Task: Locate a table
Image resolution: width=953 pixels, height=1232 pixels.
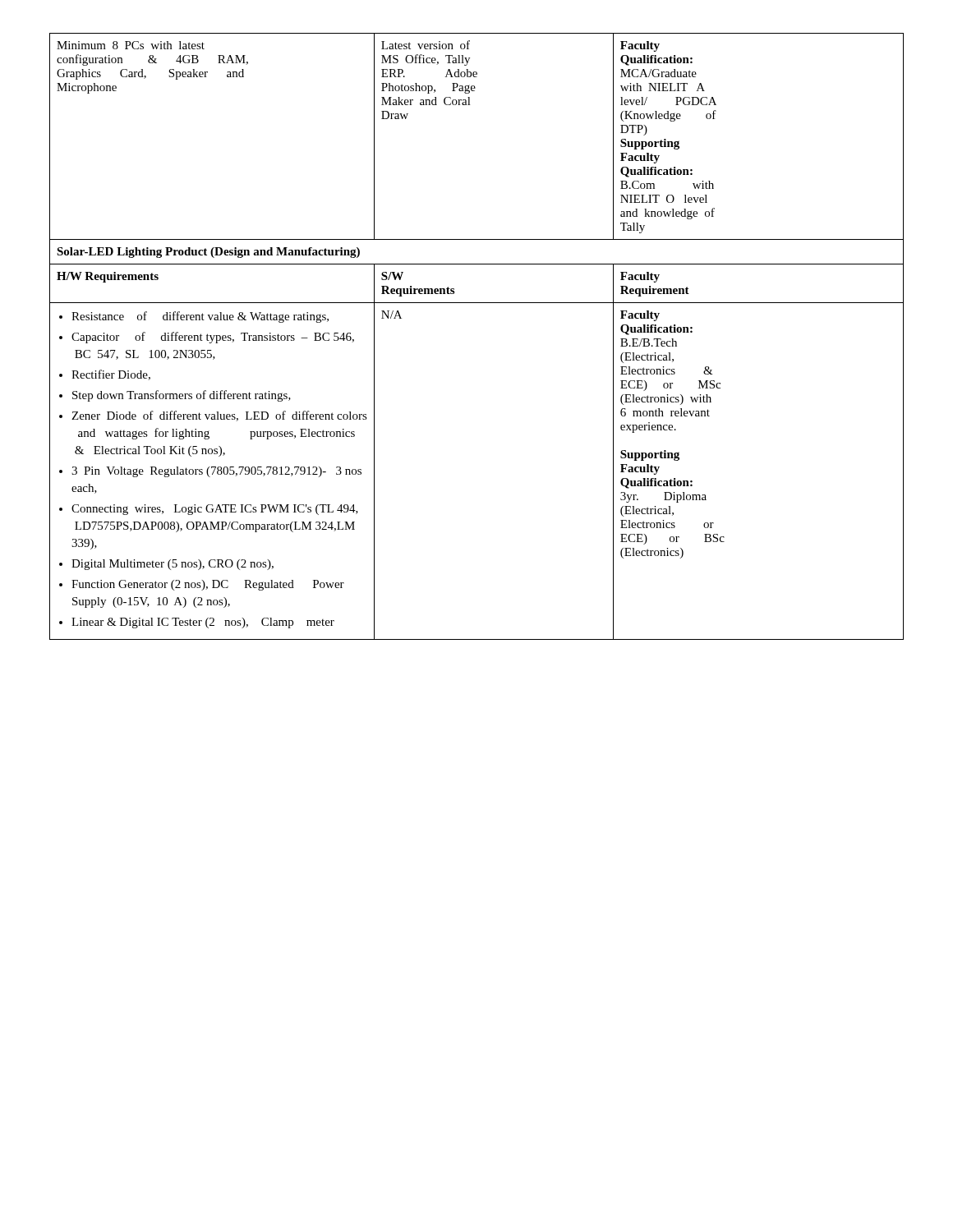Action: [476, 336]
